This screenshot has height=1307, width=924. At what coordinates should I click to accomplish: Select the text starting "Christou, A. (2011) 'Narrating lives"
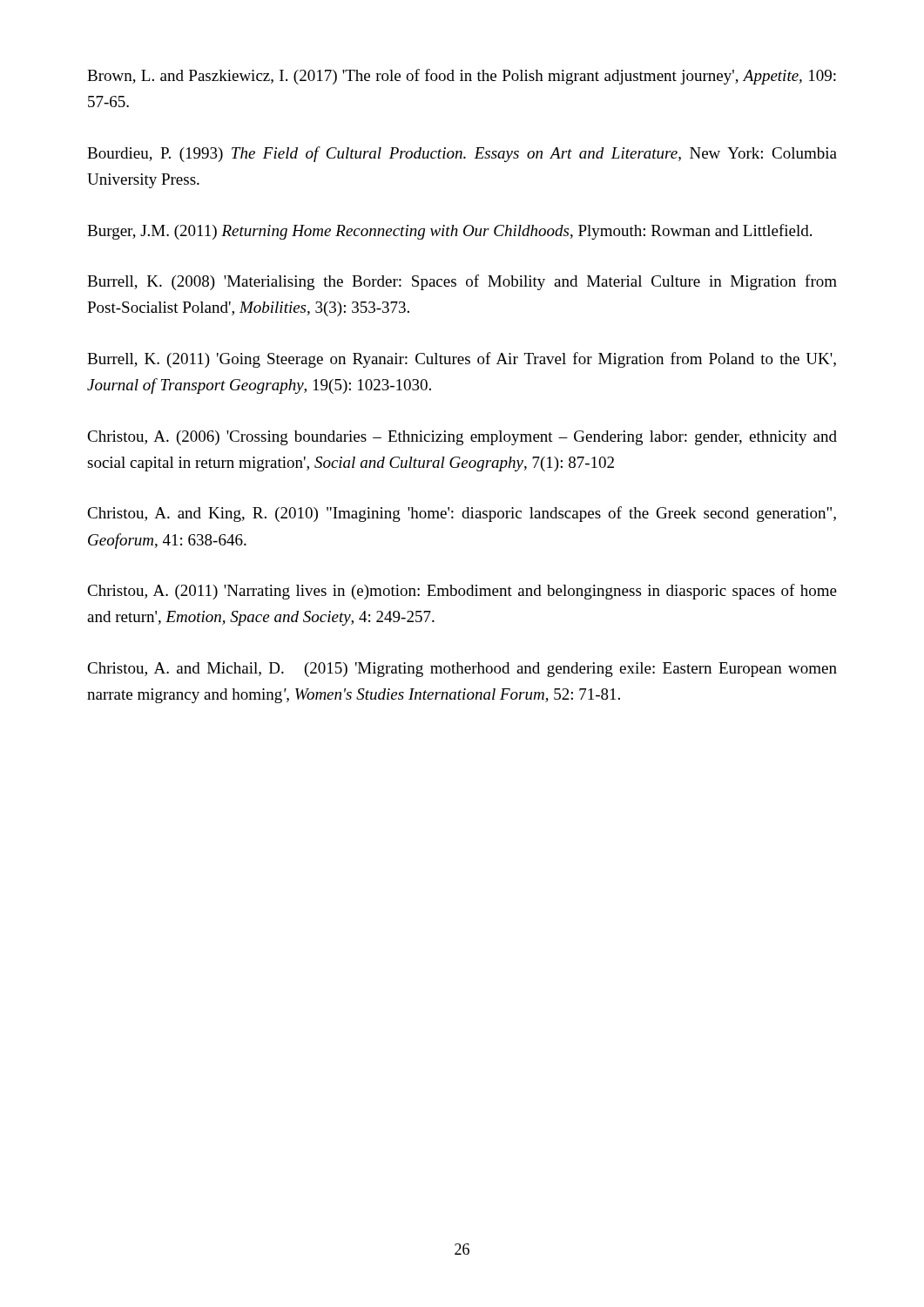click(x=462, y=604)
